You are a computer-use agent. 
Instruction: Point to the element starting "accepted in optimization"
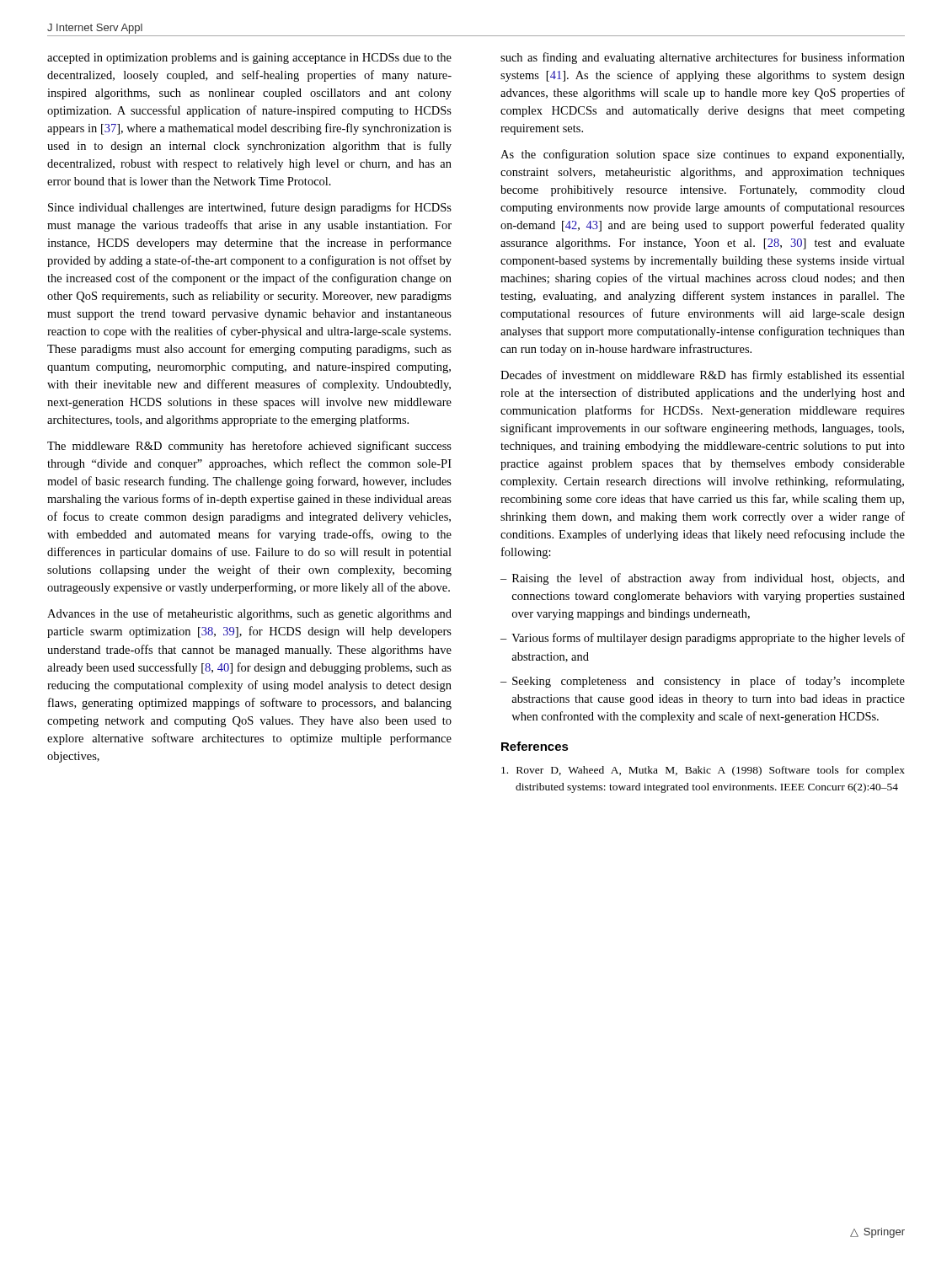249,120
